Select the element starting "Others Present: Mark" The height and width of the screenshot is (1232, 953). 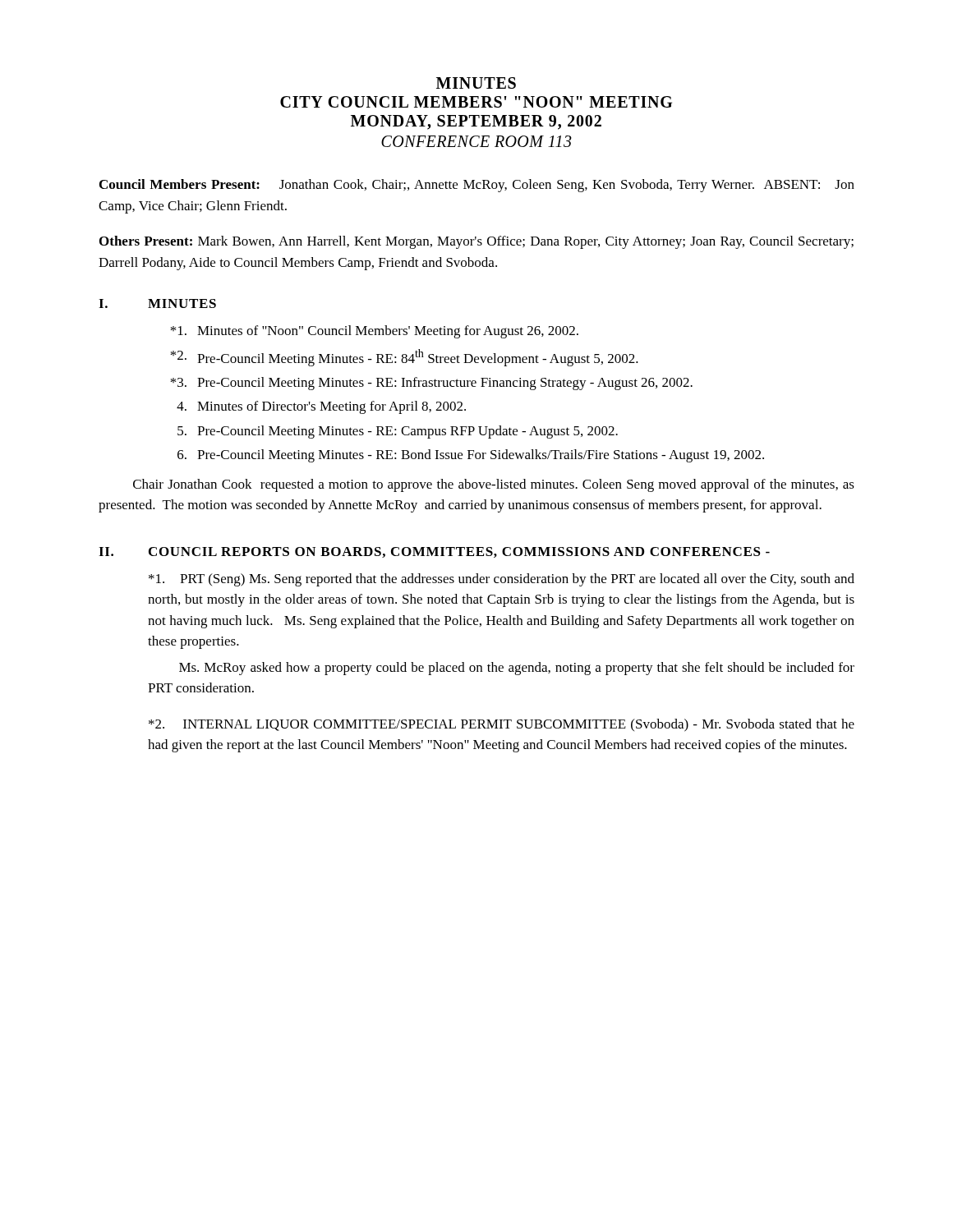click(x=476, y=252)
